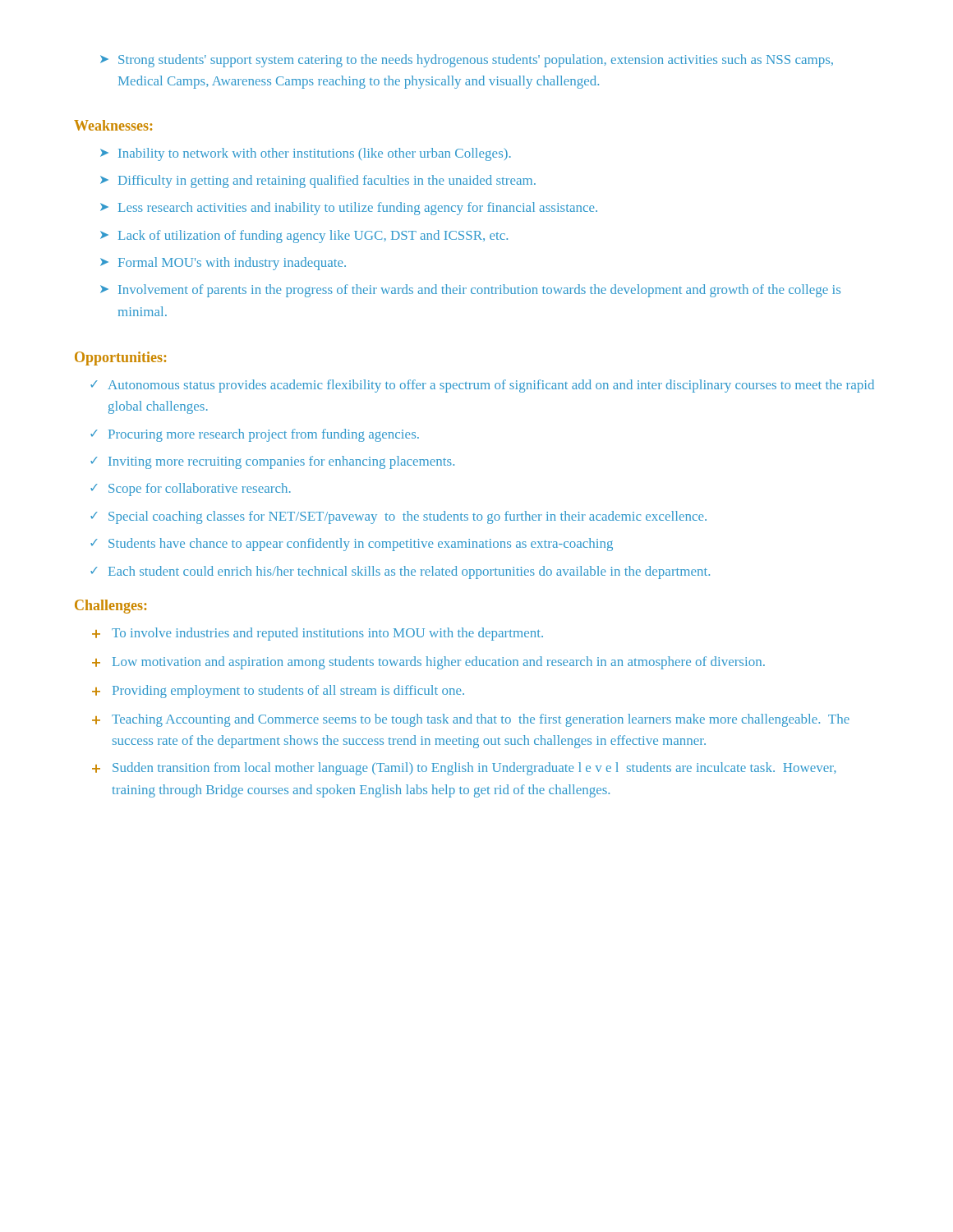Screen dimensions: 1232x953
Task: Point to the block beginning "➤ Lack of utilization of funding agency like"
Action: click(304, 236)
